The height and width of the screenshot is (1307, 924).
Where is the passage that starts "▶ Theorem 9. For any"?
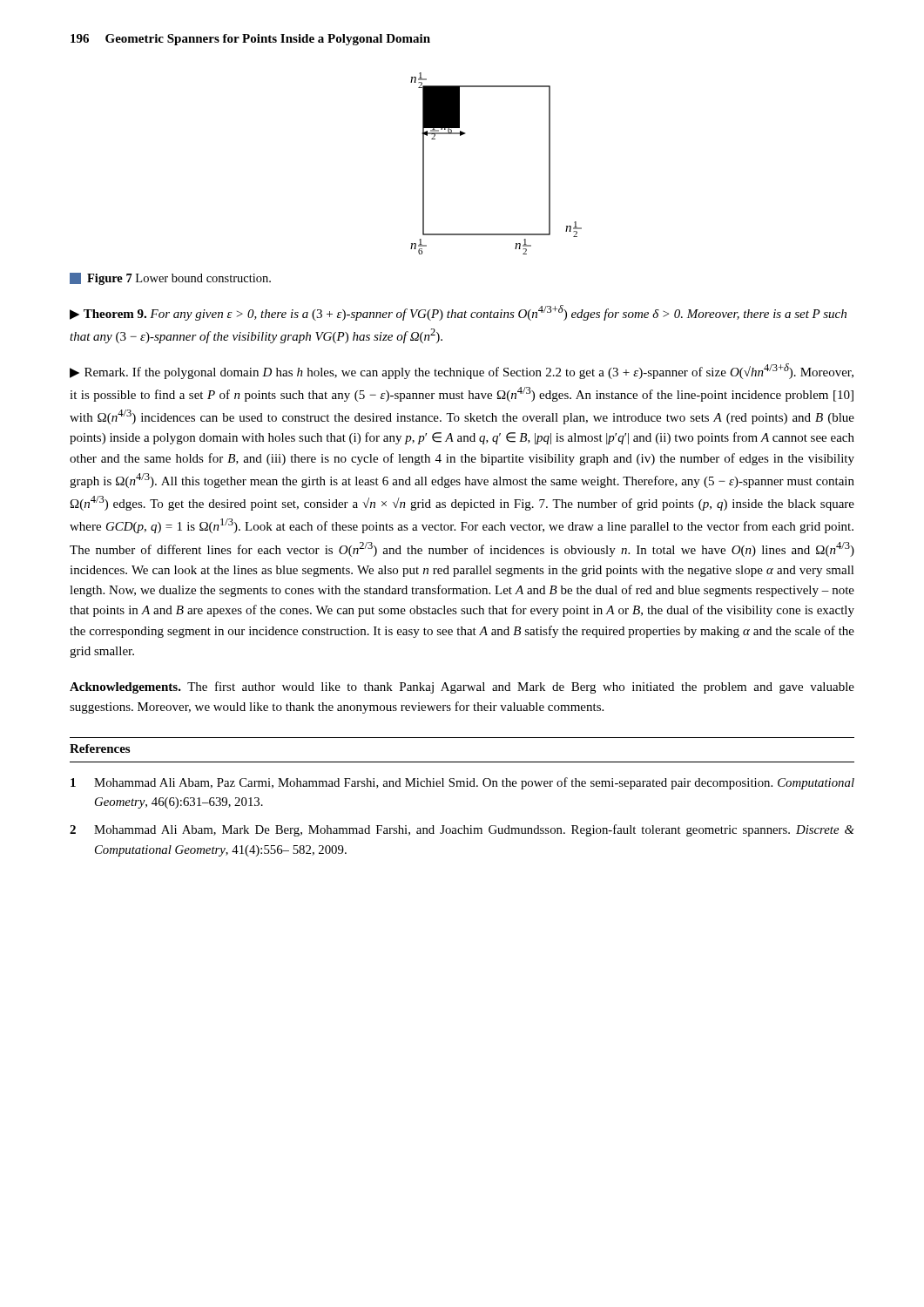pyautogui.click(x=458, y=323)
